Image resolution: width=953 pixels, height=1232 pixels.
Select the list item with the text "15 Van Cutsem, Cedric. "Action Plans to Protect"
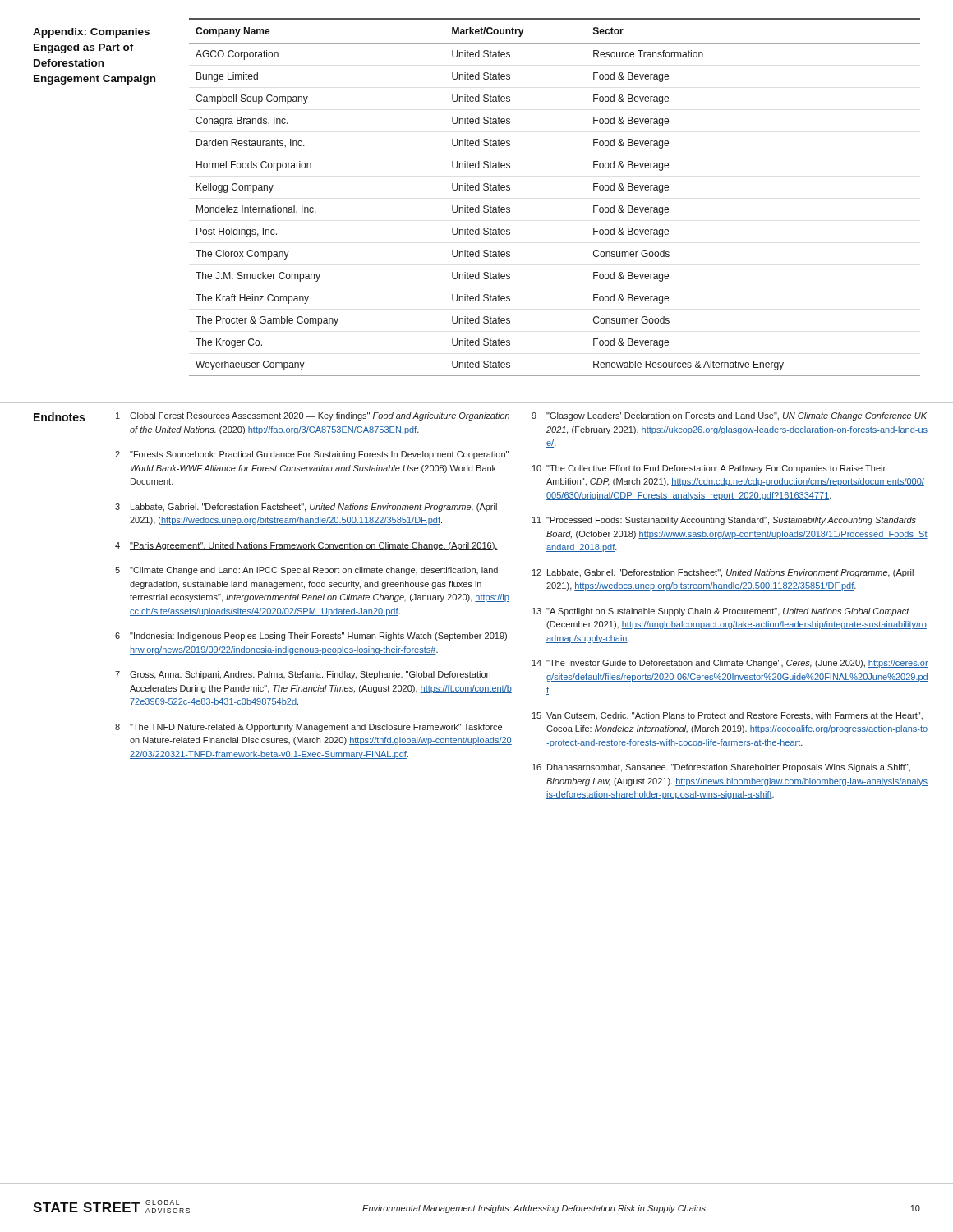click(x=730, y=729)
